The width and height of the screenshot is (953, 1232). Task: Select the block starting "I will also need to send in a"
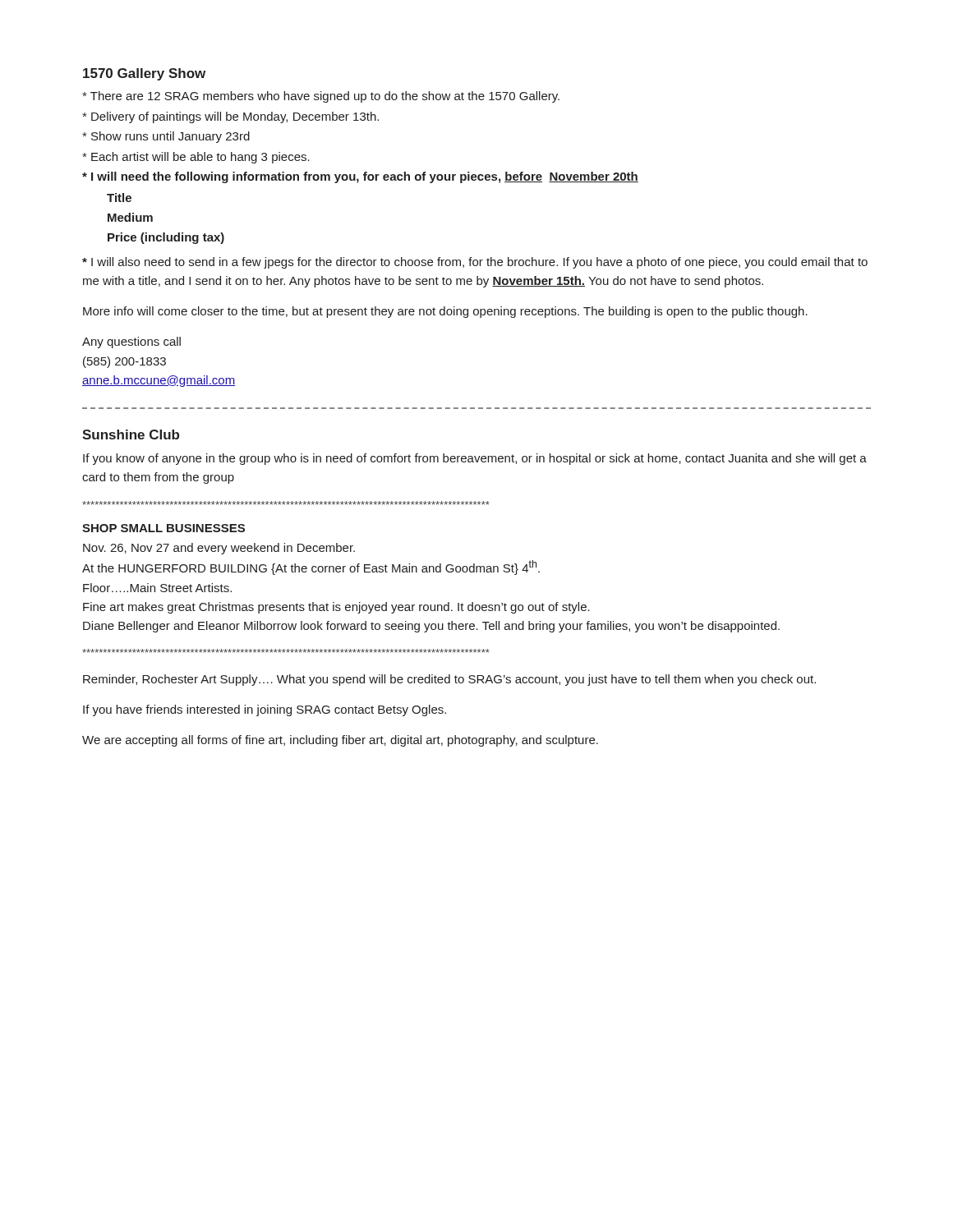click(x=475, y=271)
